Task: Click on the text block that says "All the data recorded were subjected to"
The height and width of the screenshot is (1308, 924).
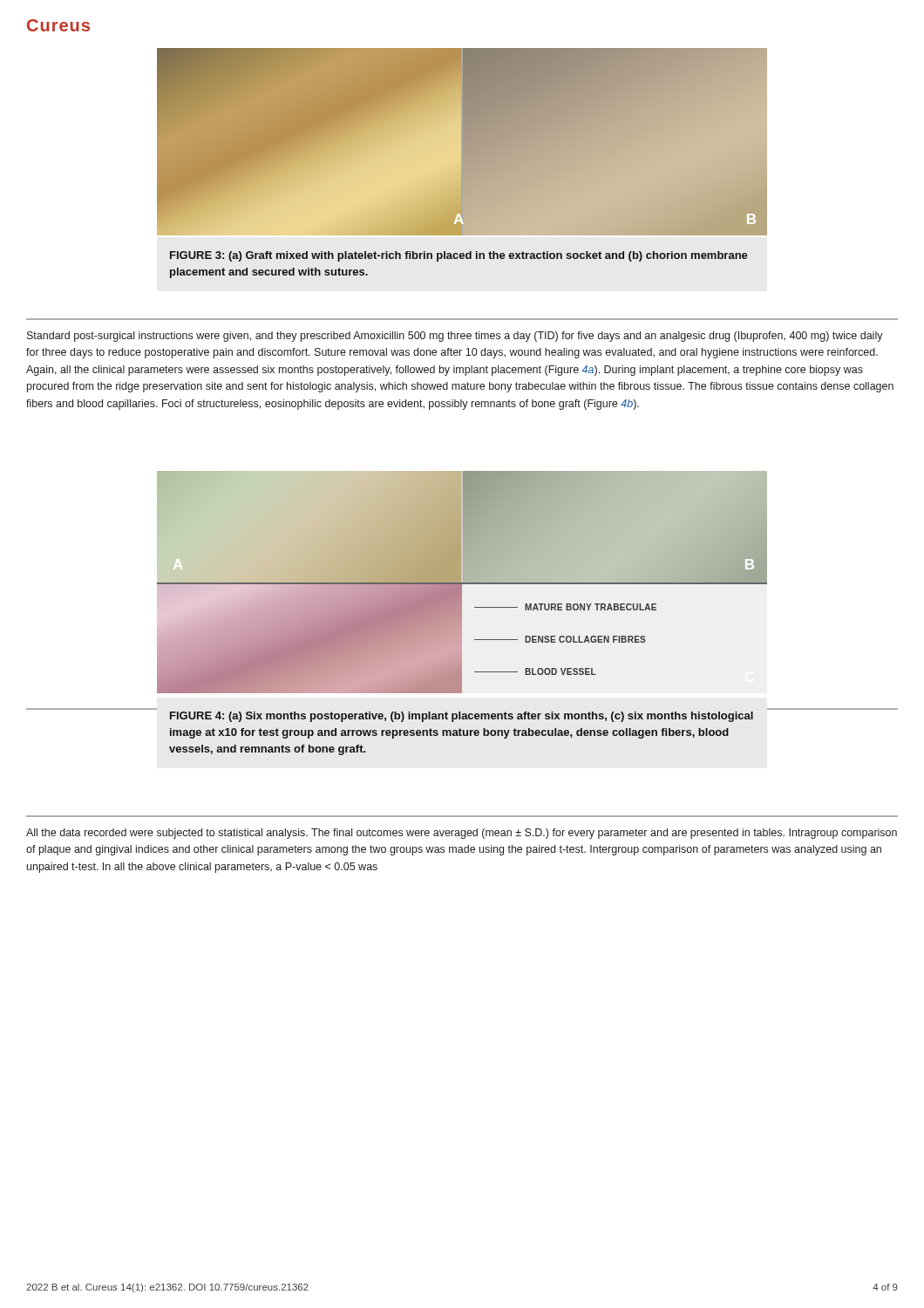Action: (x=462, y=850)
